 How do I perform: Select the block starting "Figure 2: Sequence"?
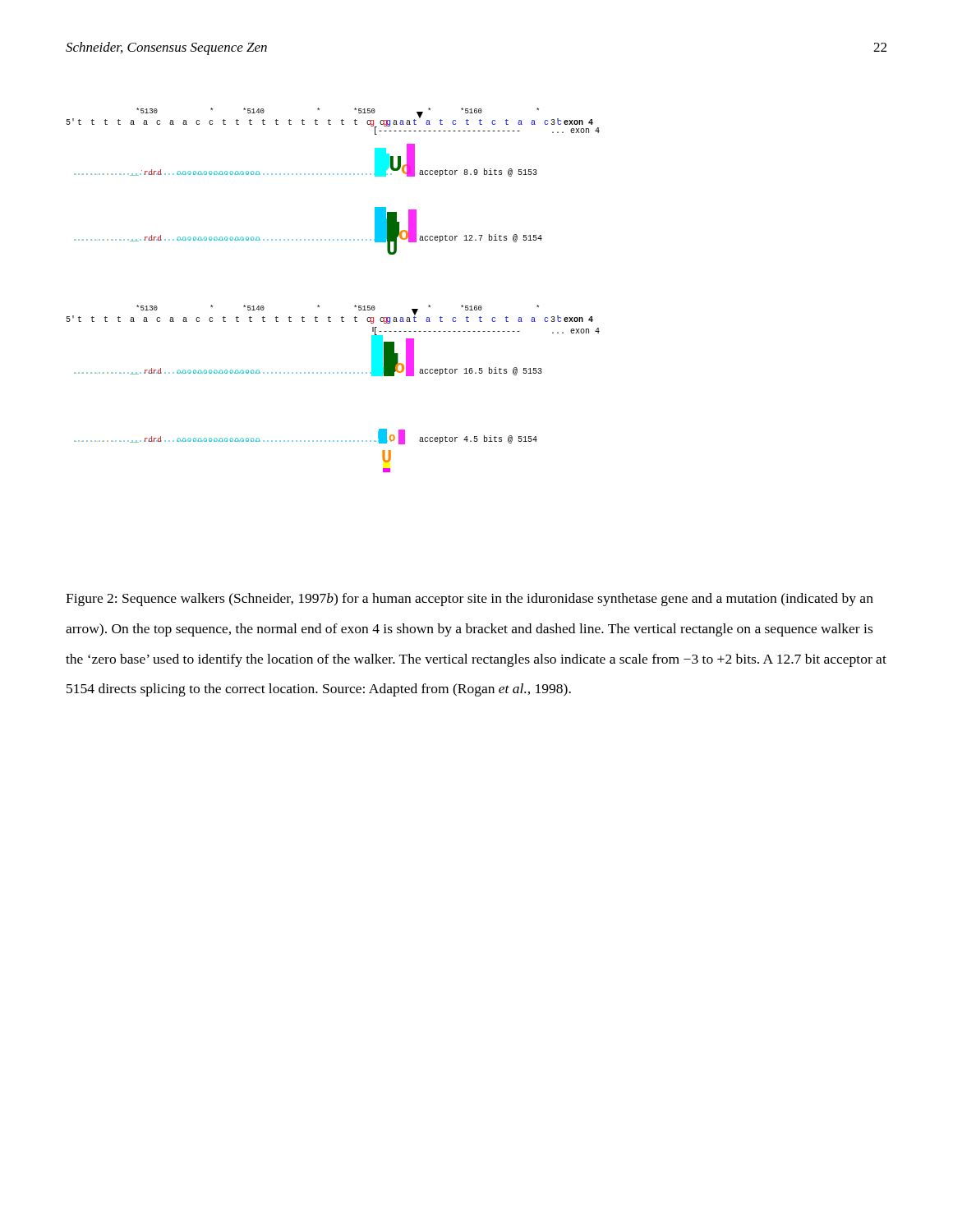[476, 643]
